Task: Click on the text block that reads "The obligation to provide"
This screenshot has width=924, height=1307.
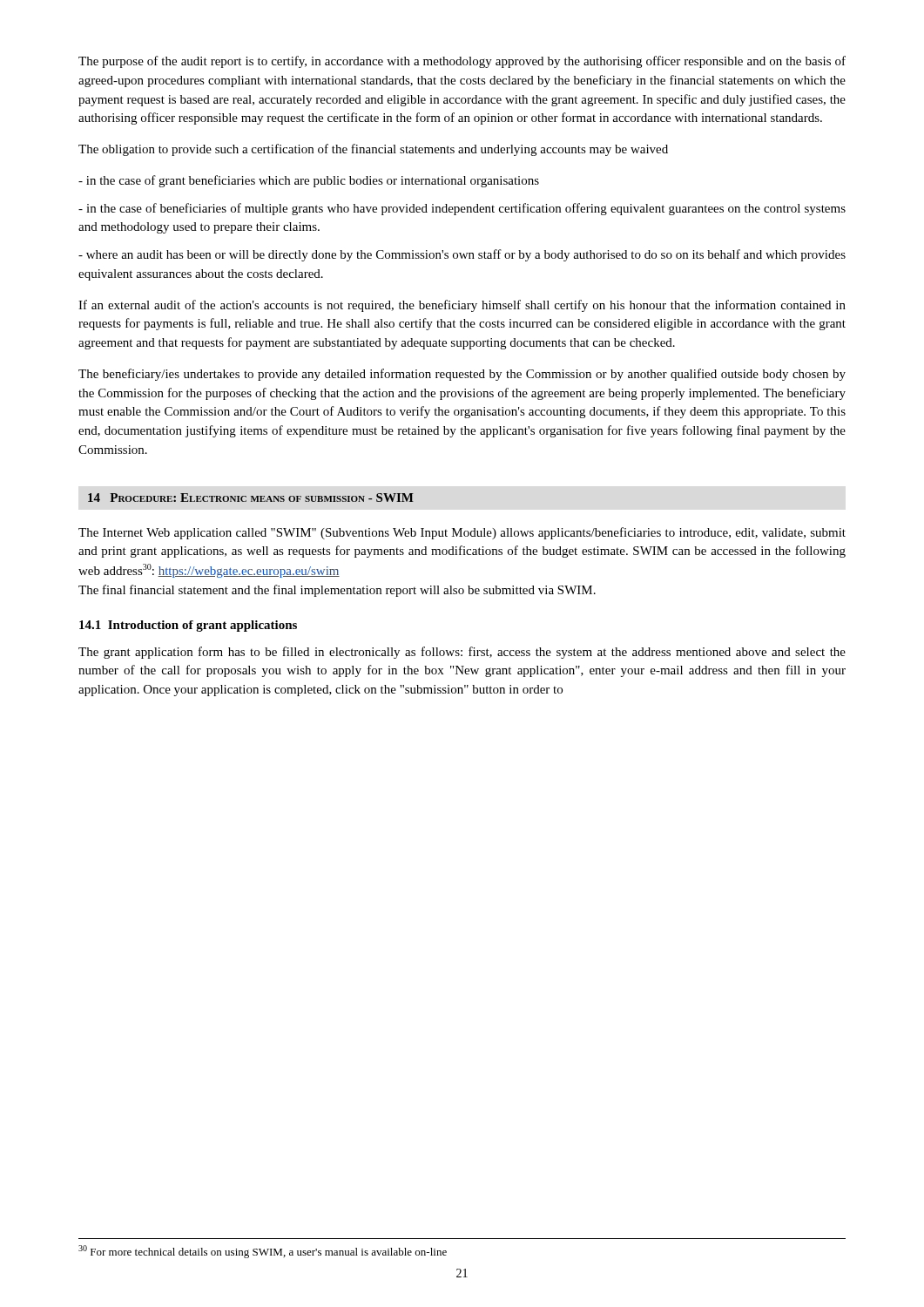Action: [462, 150]
